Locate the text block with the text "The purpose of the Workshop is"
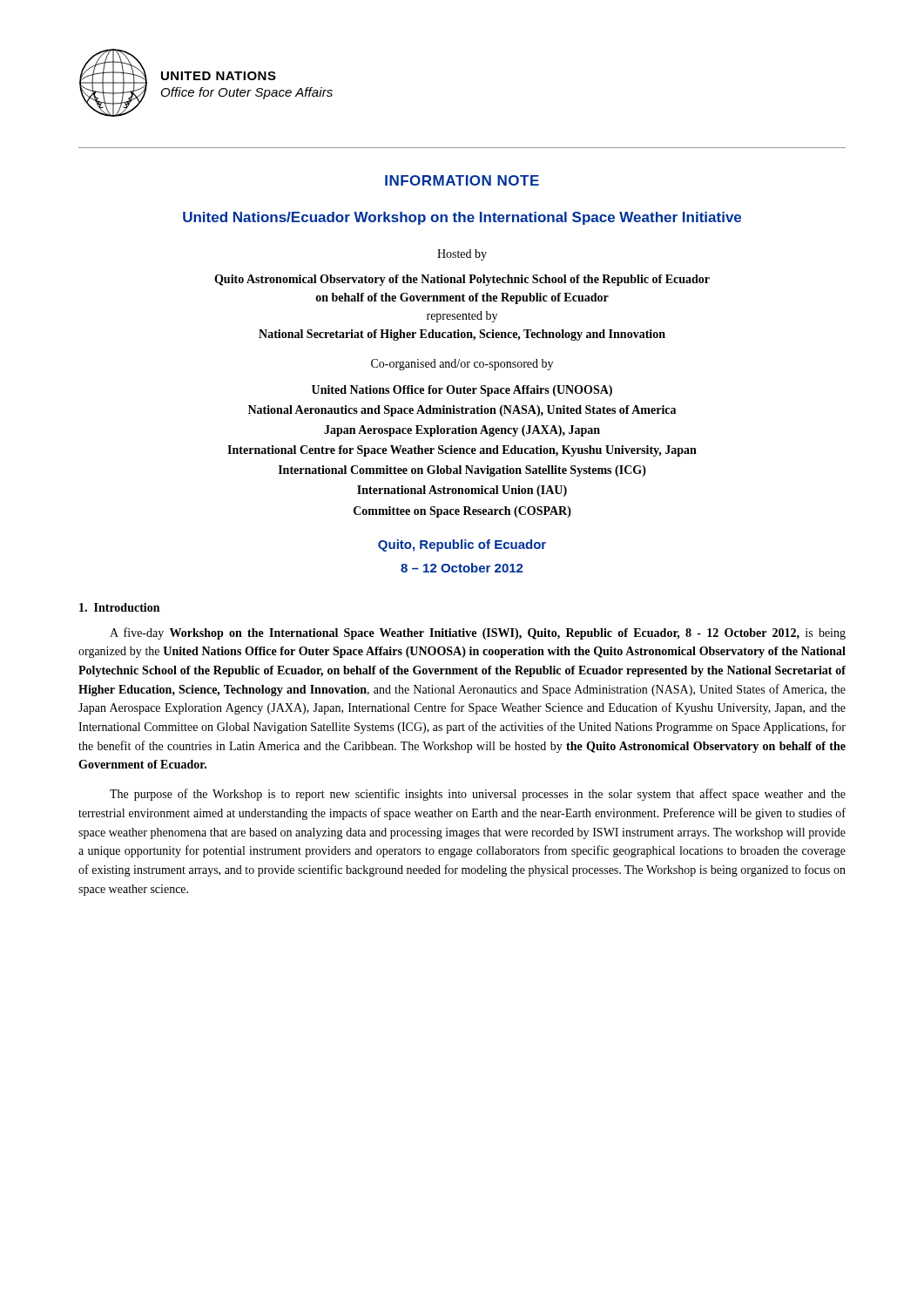Screen dimensions: 1307x924 462,842
